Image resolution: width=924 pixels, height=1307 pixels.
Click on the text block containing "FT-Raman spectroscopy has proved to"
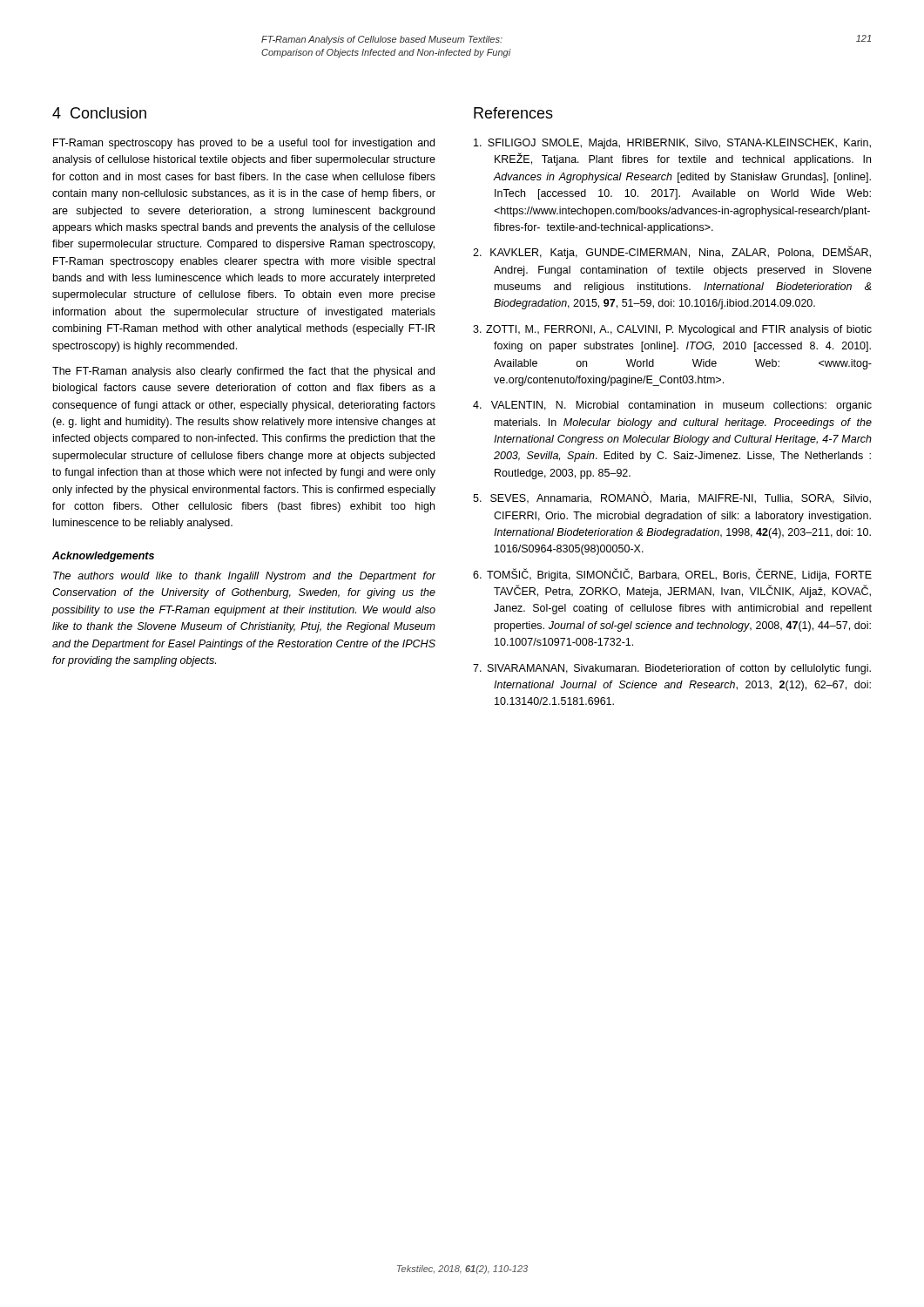pos(244,244)
